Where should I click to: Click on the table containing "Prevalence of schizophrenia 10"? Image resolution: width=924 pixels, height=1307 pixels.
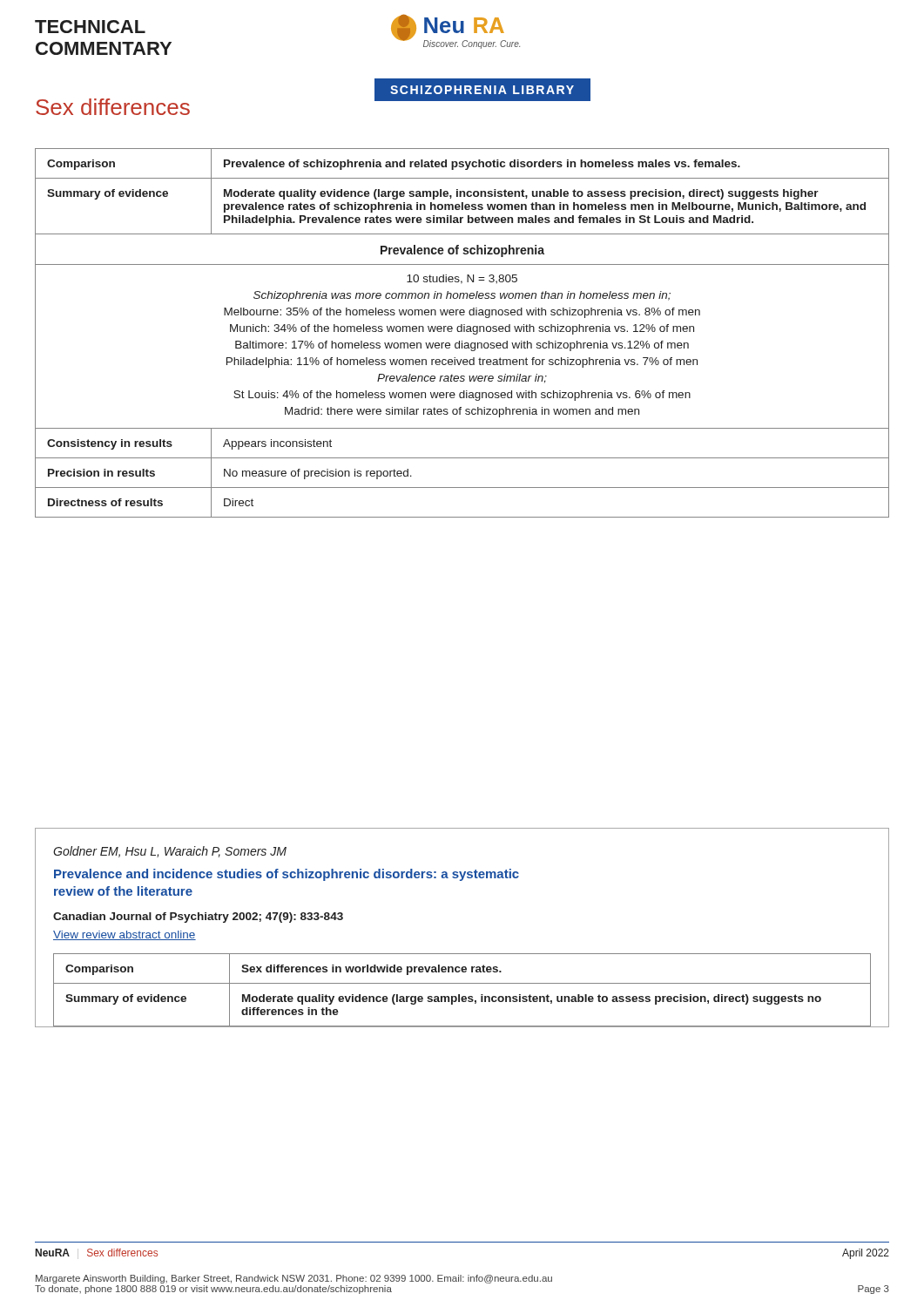pos(462,332)
